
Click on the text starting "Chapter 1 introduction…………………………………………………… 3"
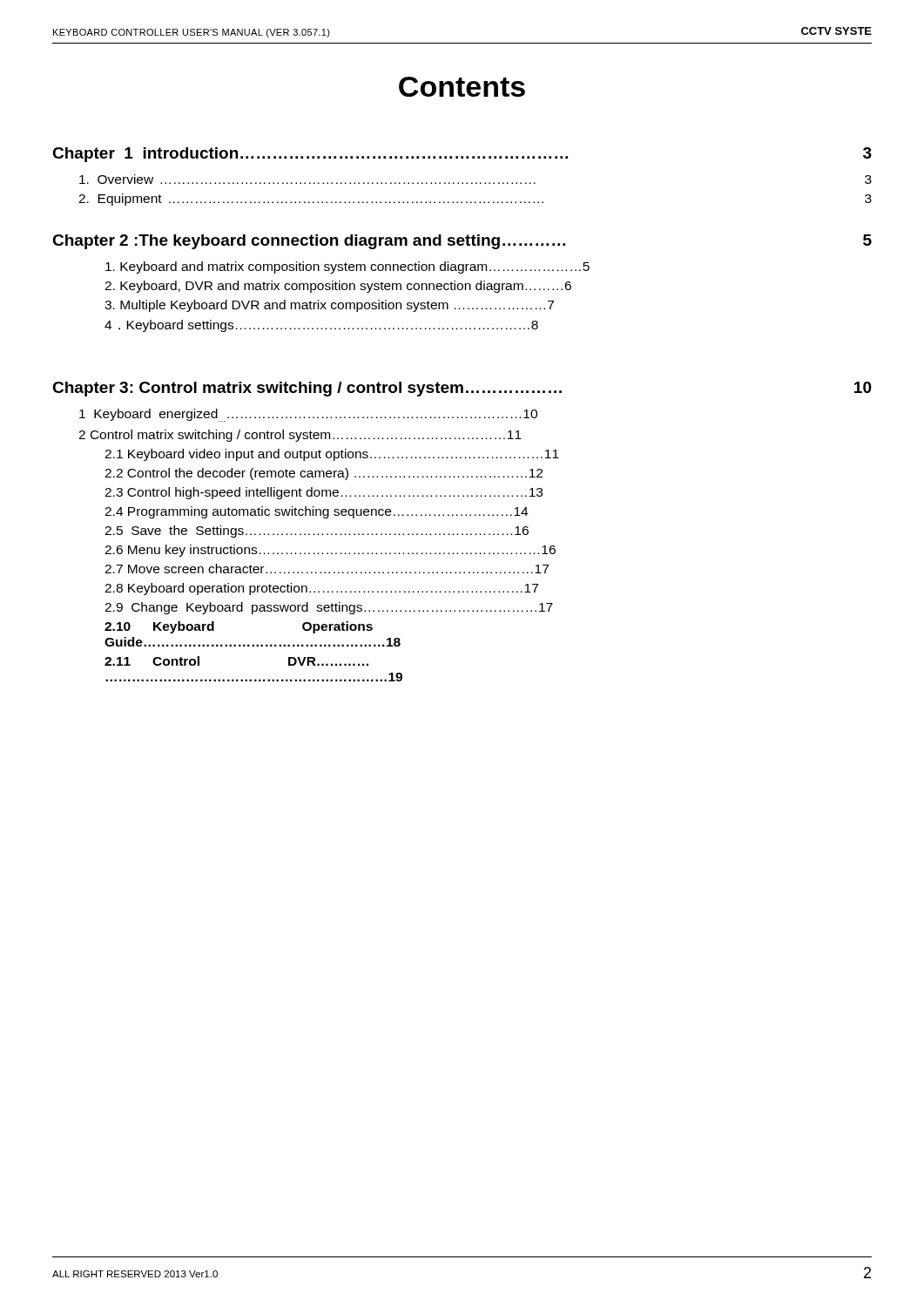pos(462,153)
